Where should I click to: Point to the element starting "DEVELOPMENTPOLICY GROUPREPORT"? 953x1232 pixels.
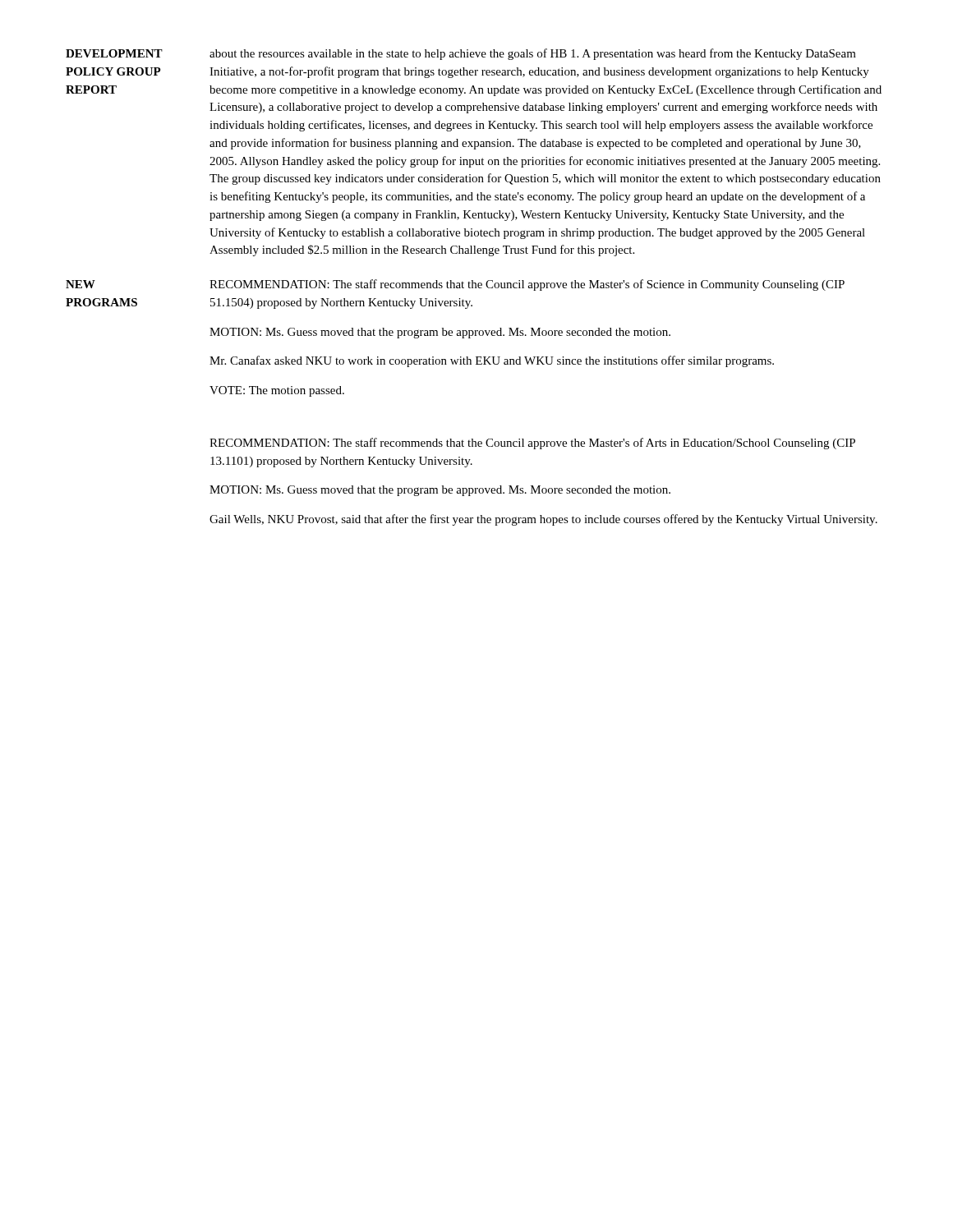point(114,71)
